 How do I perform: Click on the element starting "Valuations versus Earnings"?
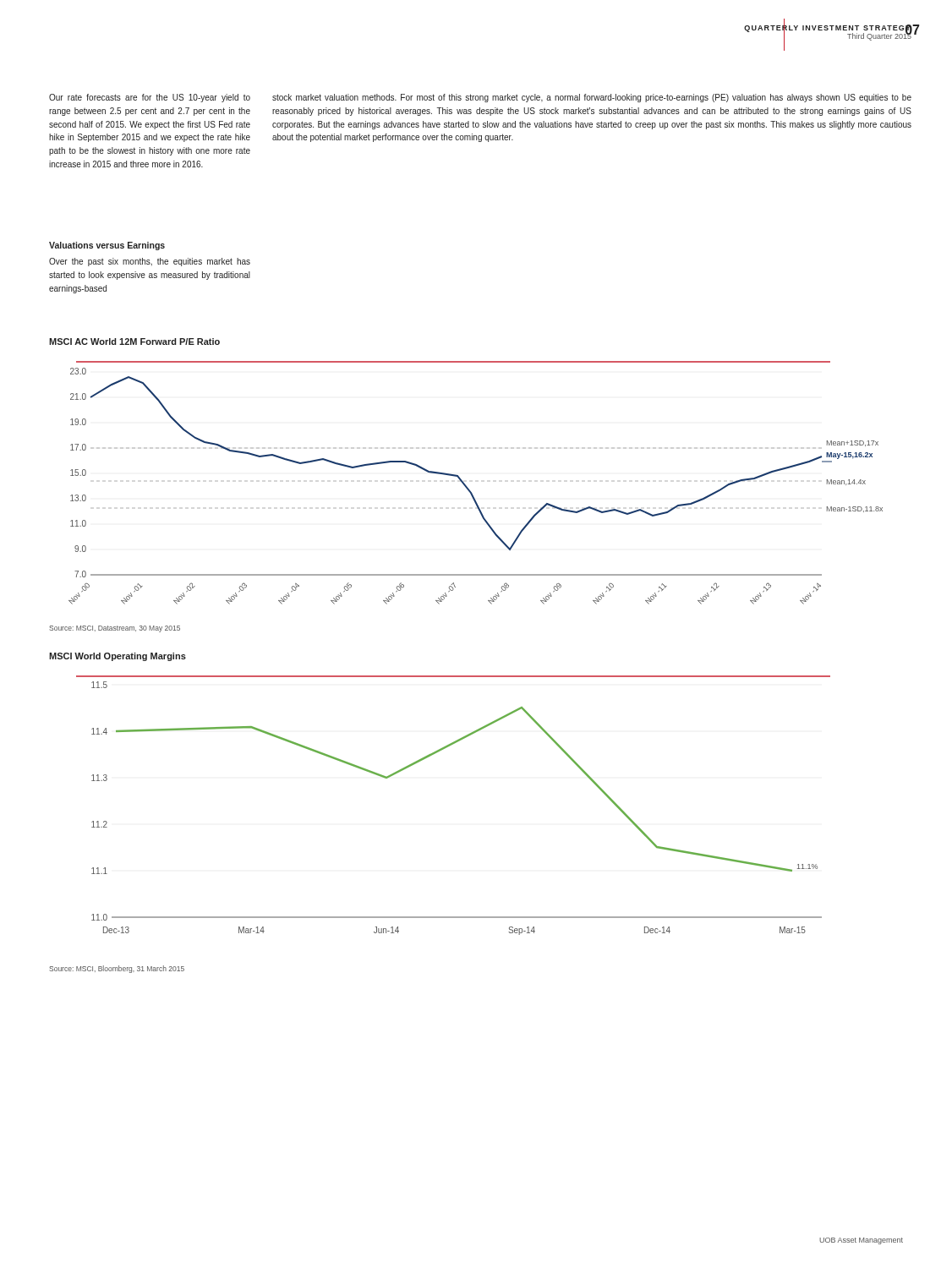[x=107, y=245]
